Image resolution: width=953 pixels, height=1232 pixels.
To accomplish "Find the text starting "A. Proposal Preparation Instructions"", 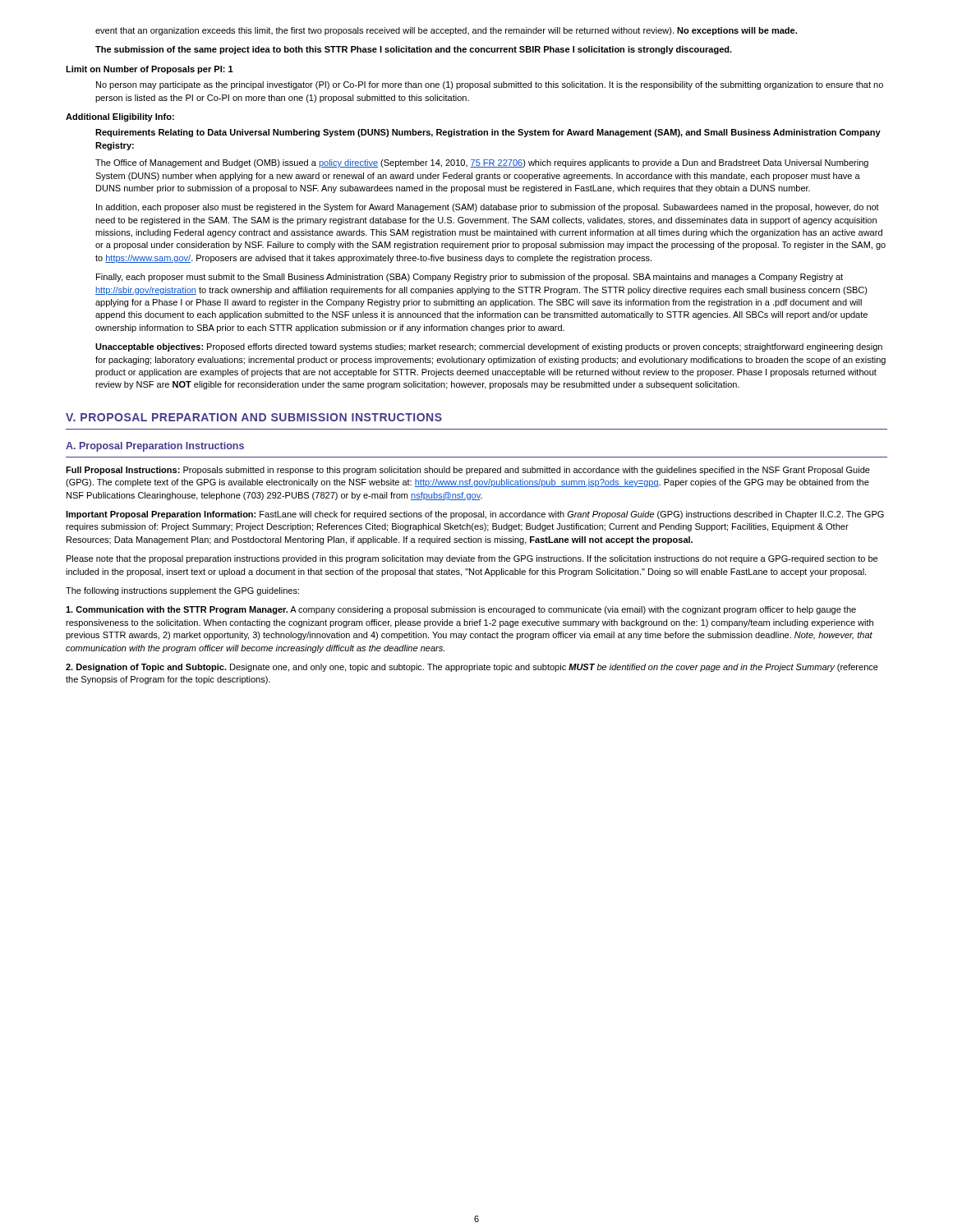I will coord(155,446).
